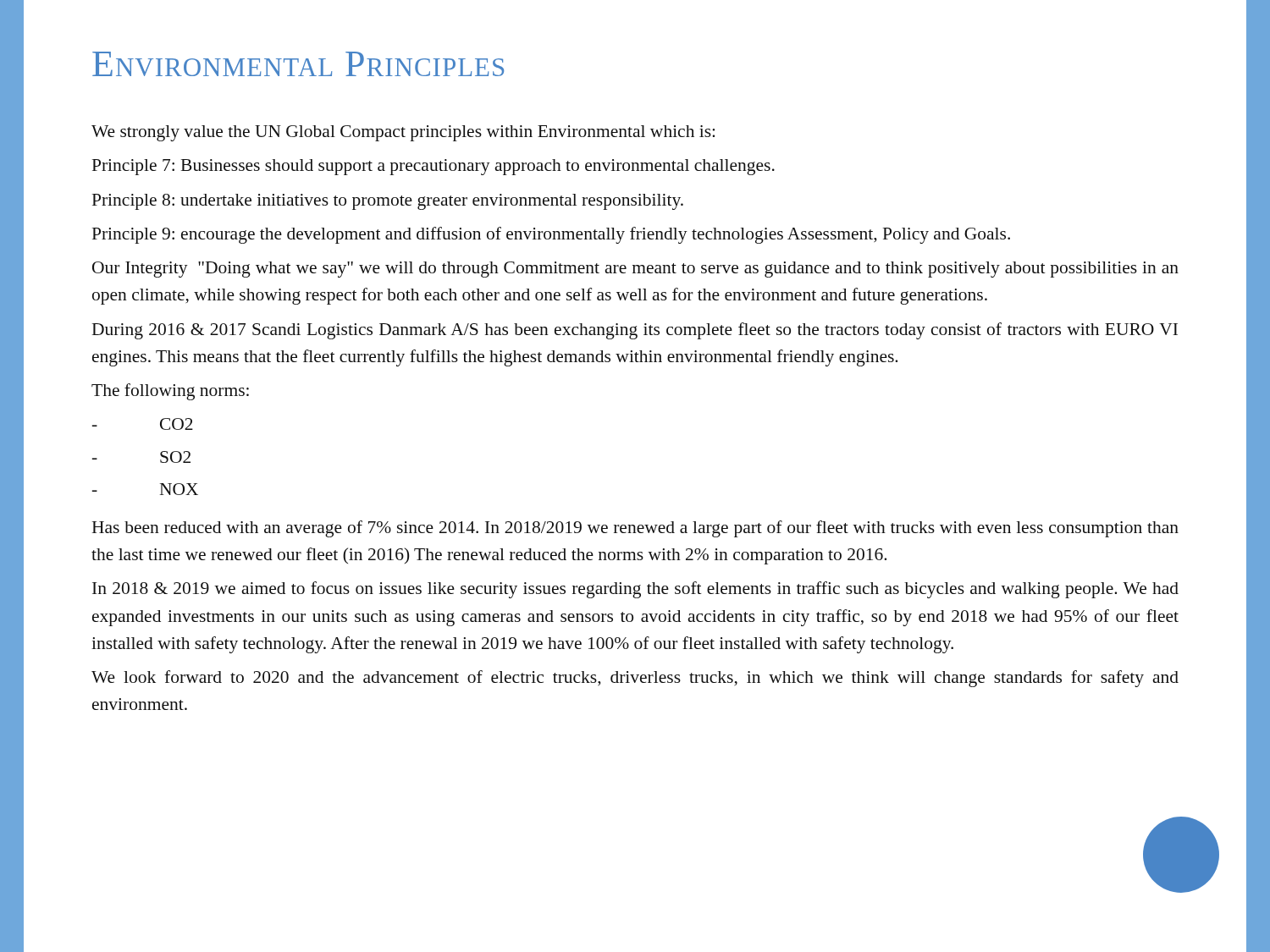Where is the passage that starts "We strongly value the"?
The width and height of the screenshot is (1270, 952).
pyautogui.click(x=404, y=131)
